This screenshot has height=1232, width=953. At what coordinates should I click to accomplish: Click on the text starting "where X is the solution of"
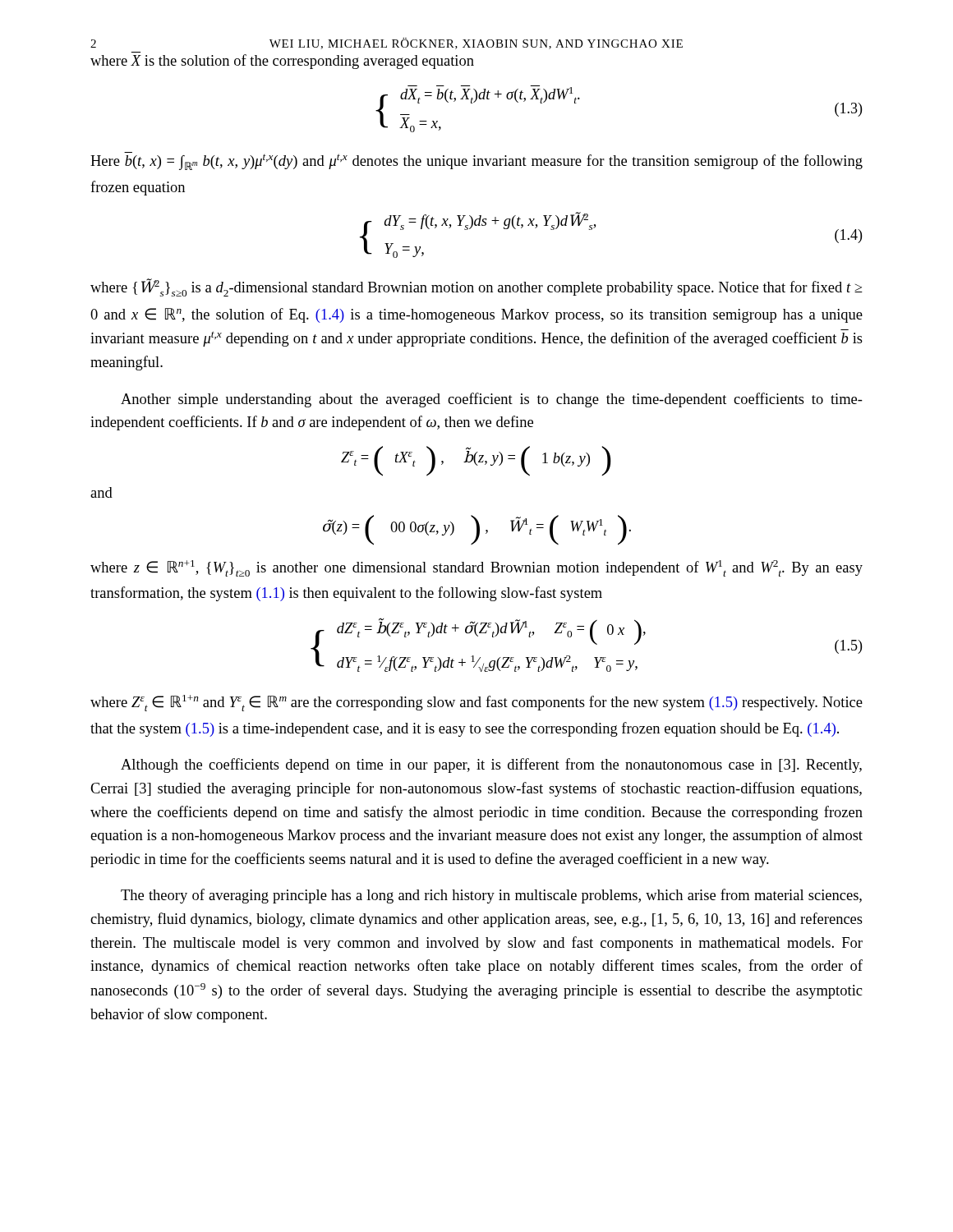[282, 61]
